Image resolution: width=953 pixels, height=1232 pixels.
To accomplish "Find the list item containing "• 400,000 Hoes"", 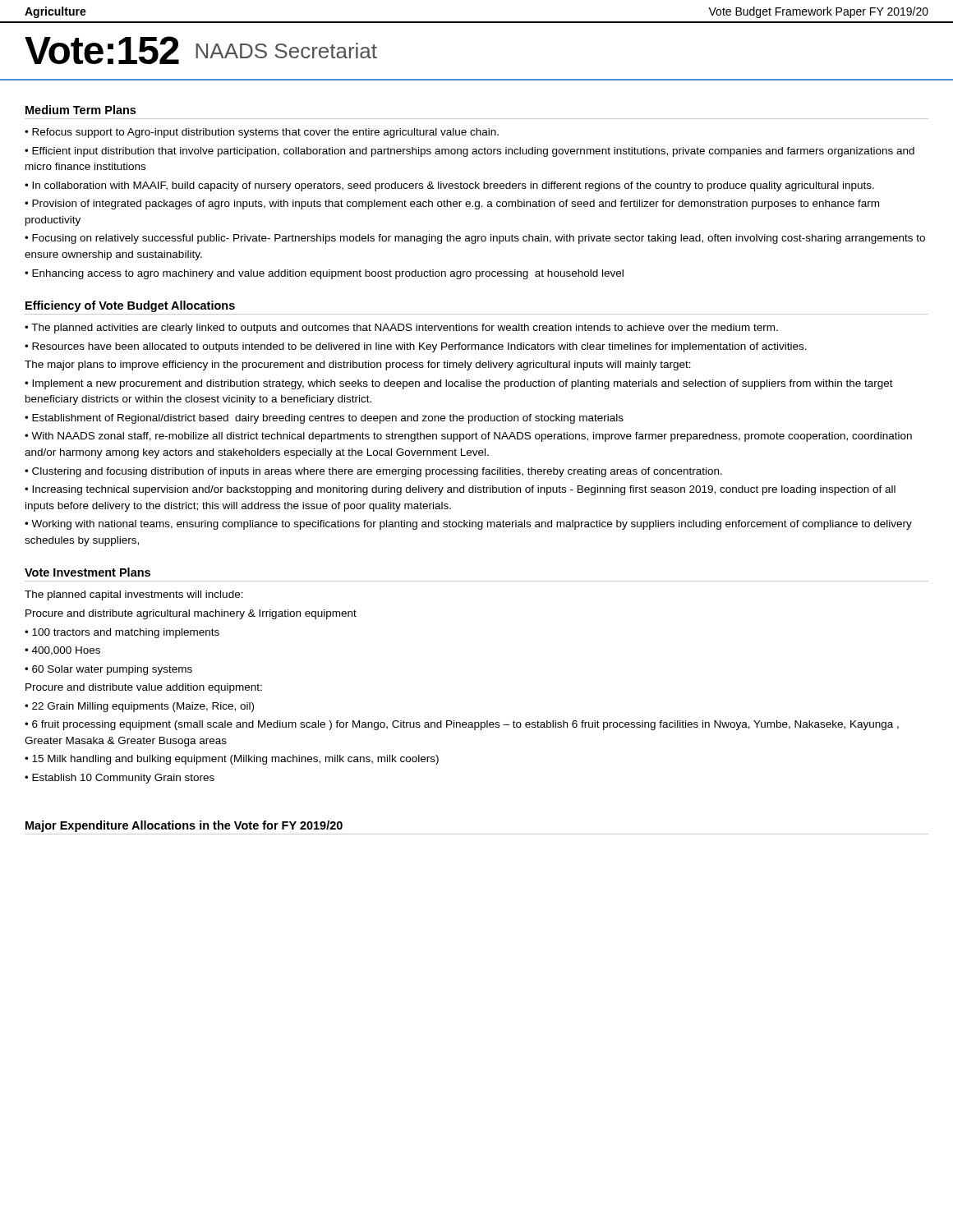I will pyautogui.click(x=63, y=650).
